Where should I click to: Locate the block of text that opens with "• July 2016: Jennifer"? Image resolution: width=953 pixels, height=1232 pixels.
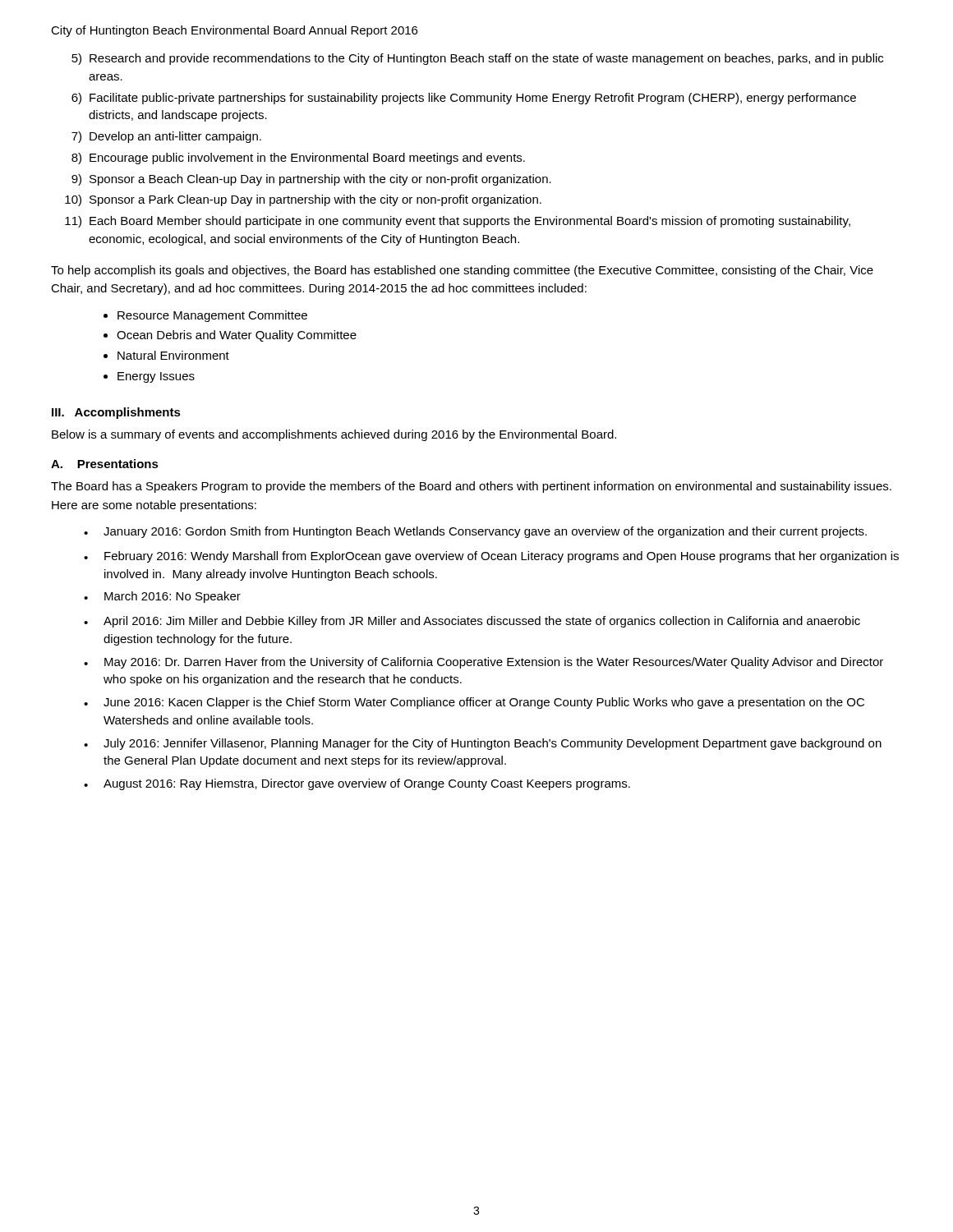point(493,752)
